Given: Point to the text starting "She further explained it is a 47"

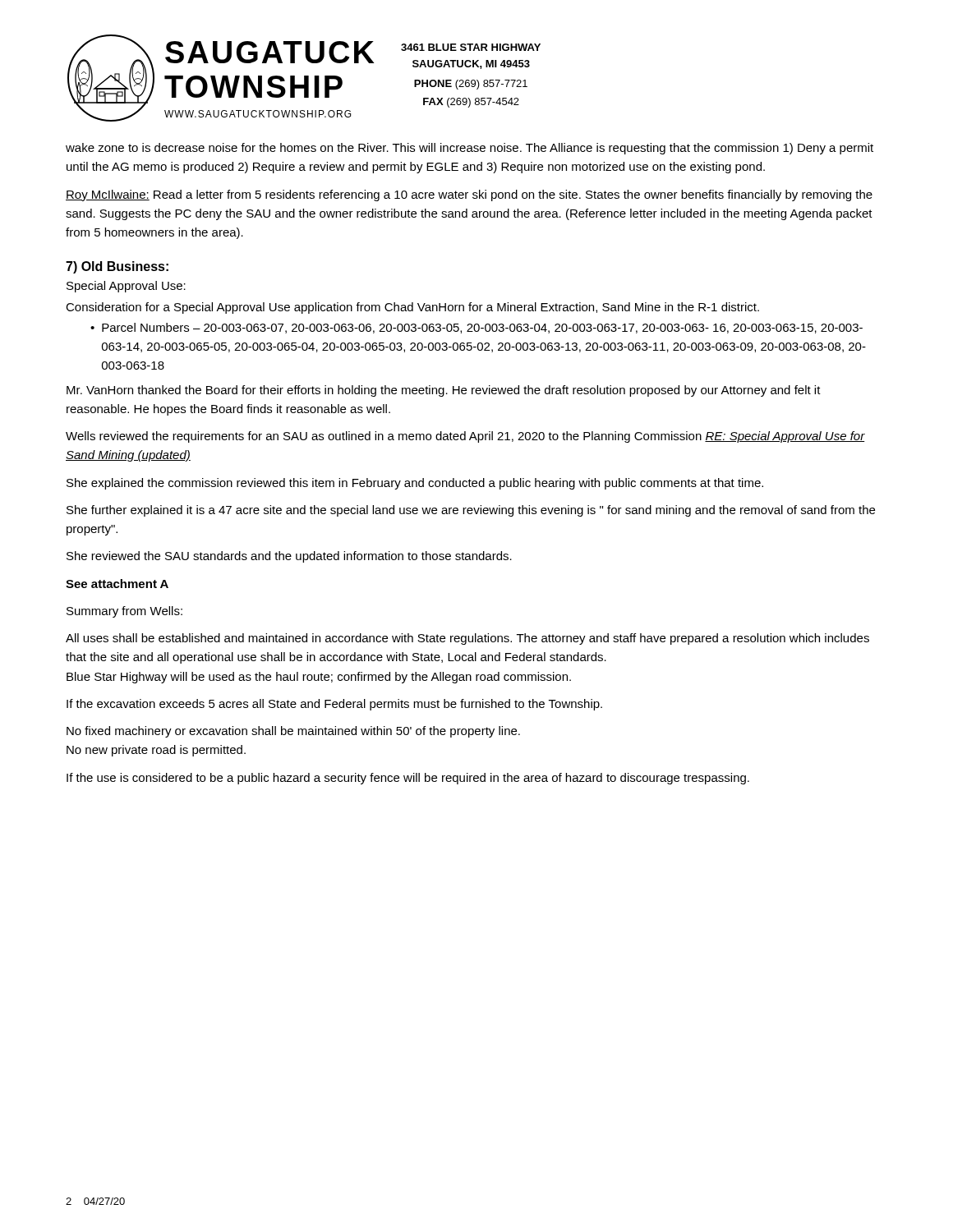Looking at the screenshot, I should coord(471,519).
